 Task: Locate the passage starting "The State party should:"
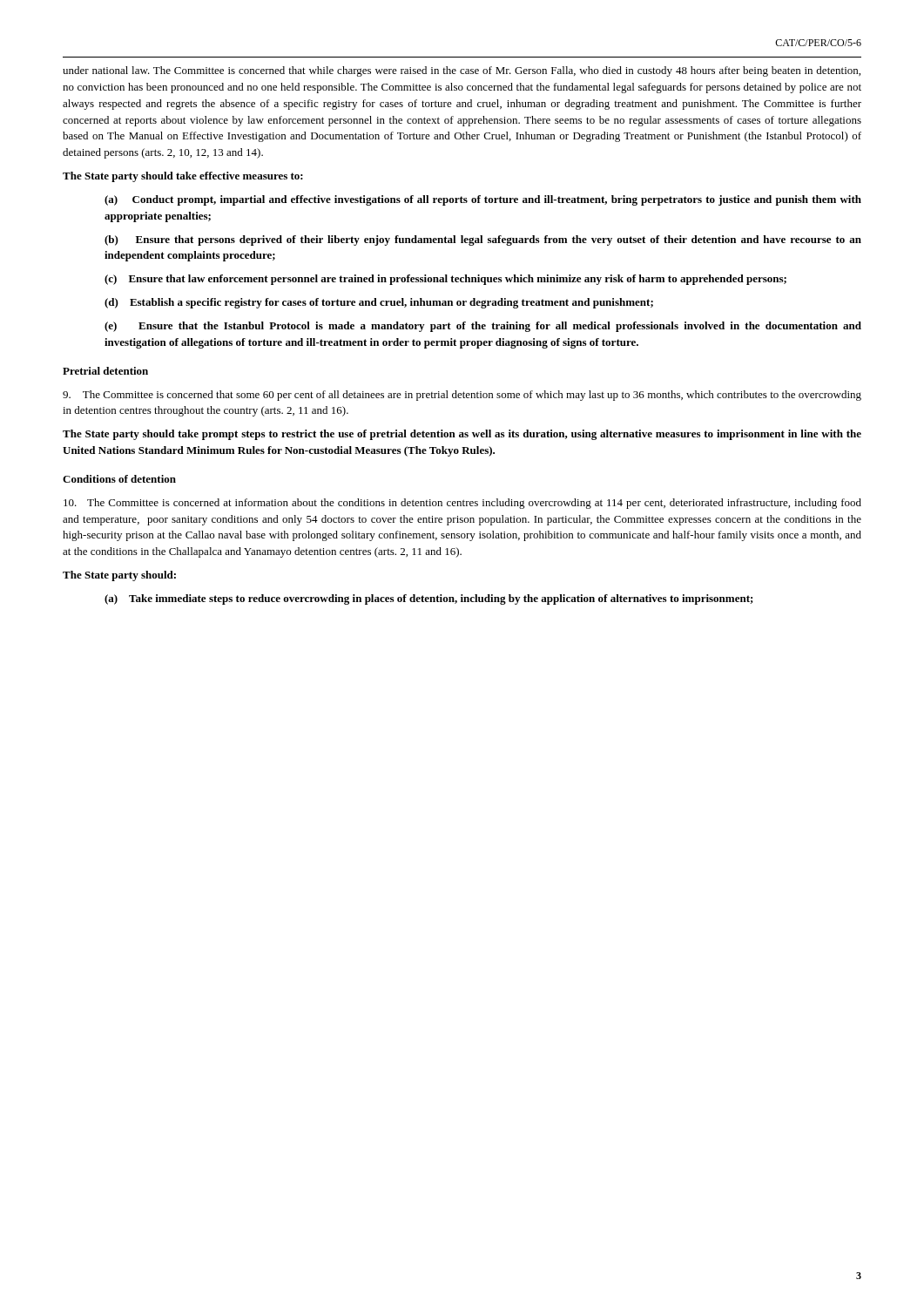(x=119, y=576)
